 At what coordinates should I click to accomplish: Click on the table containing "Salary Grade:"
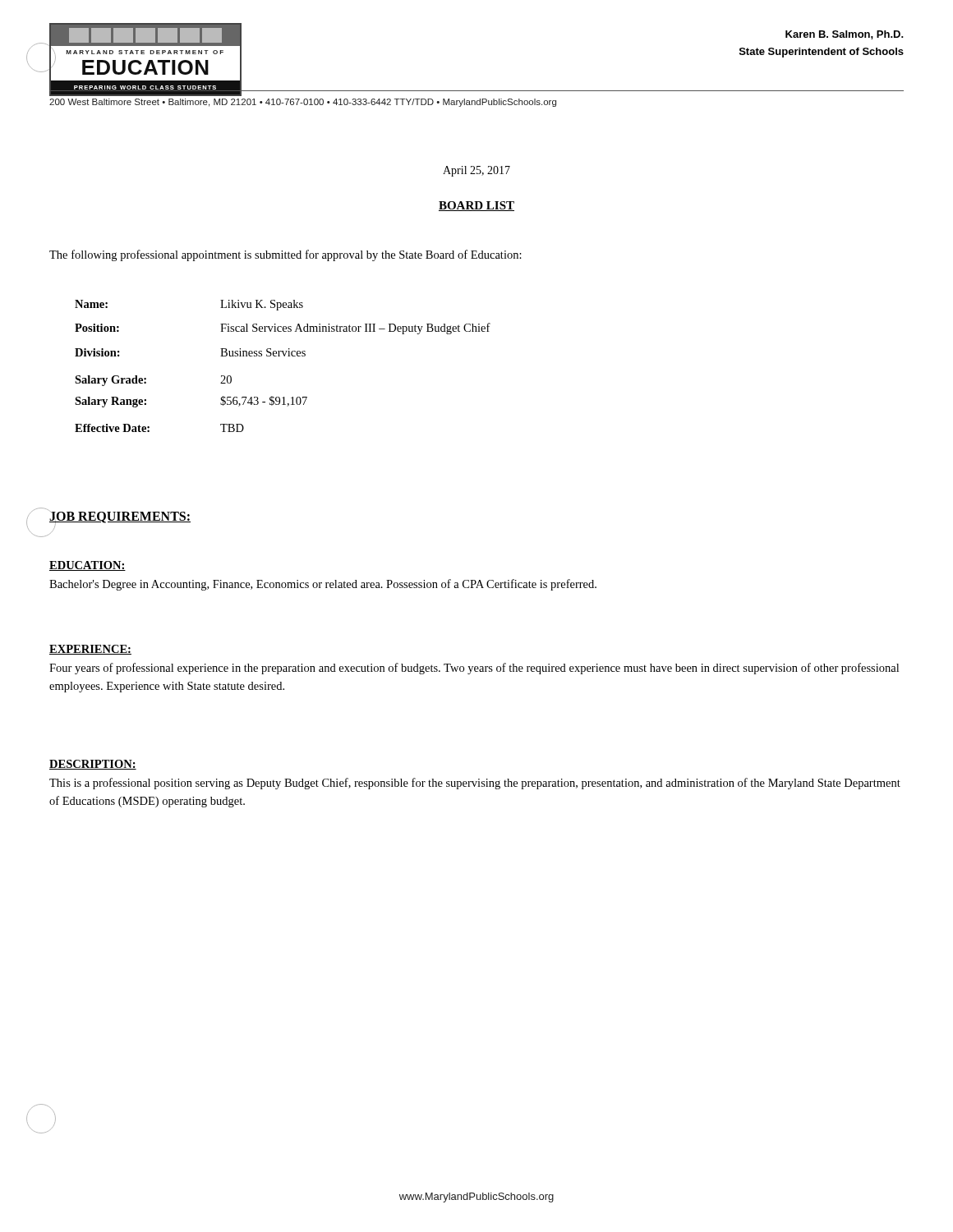481,368
